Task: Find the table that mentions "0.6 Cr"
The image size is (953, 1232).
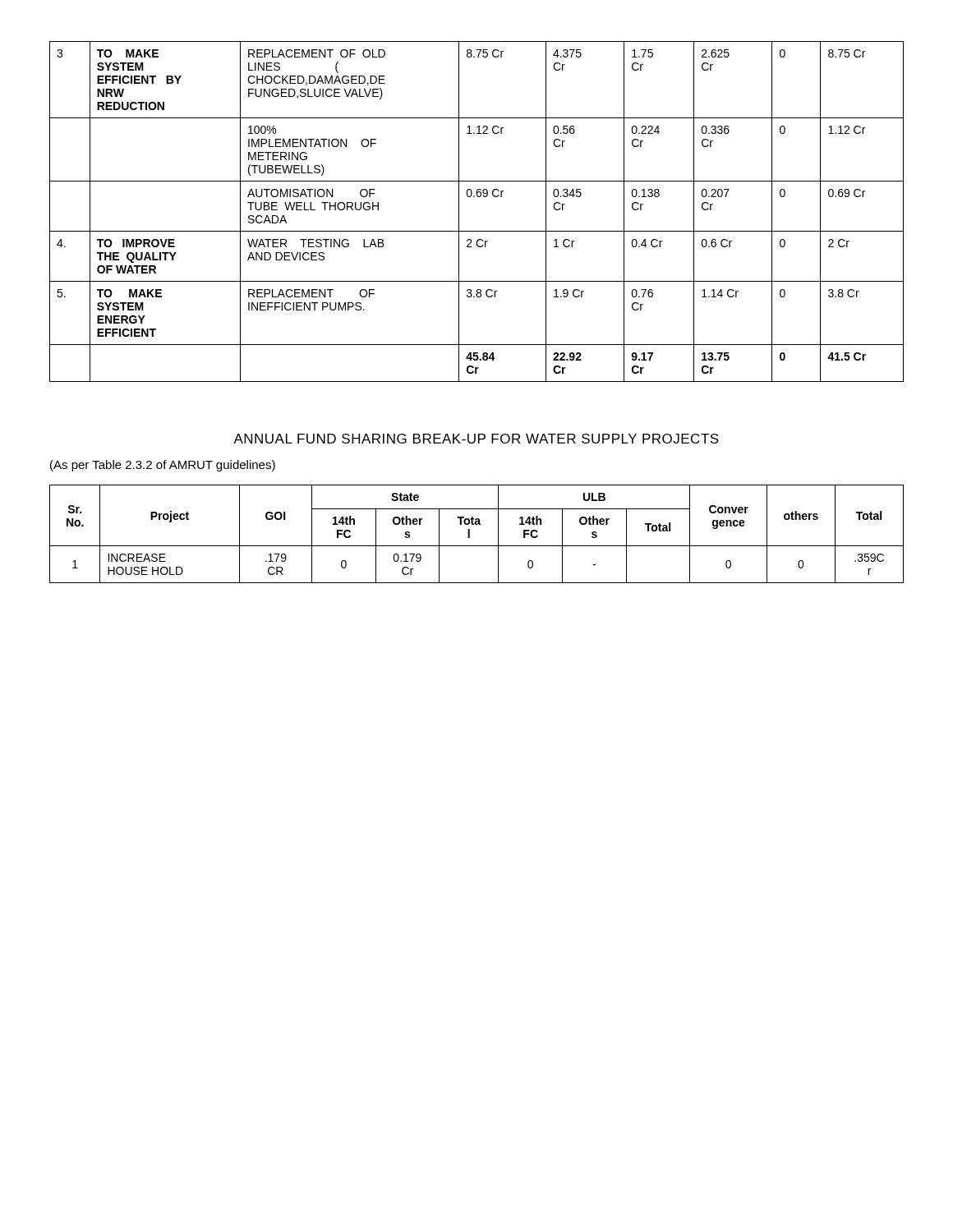Action: coord(476,211)
